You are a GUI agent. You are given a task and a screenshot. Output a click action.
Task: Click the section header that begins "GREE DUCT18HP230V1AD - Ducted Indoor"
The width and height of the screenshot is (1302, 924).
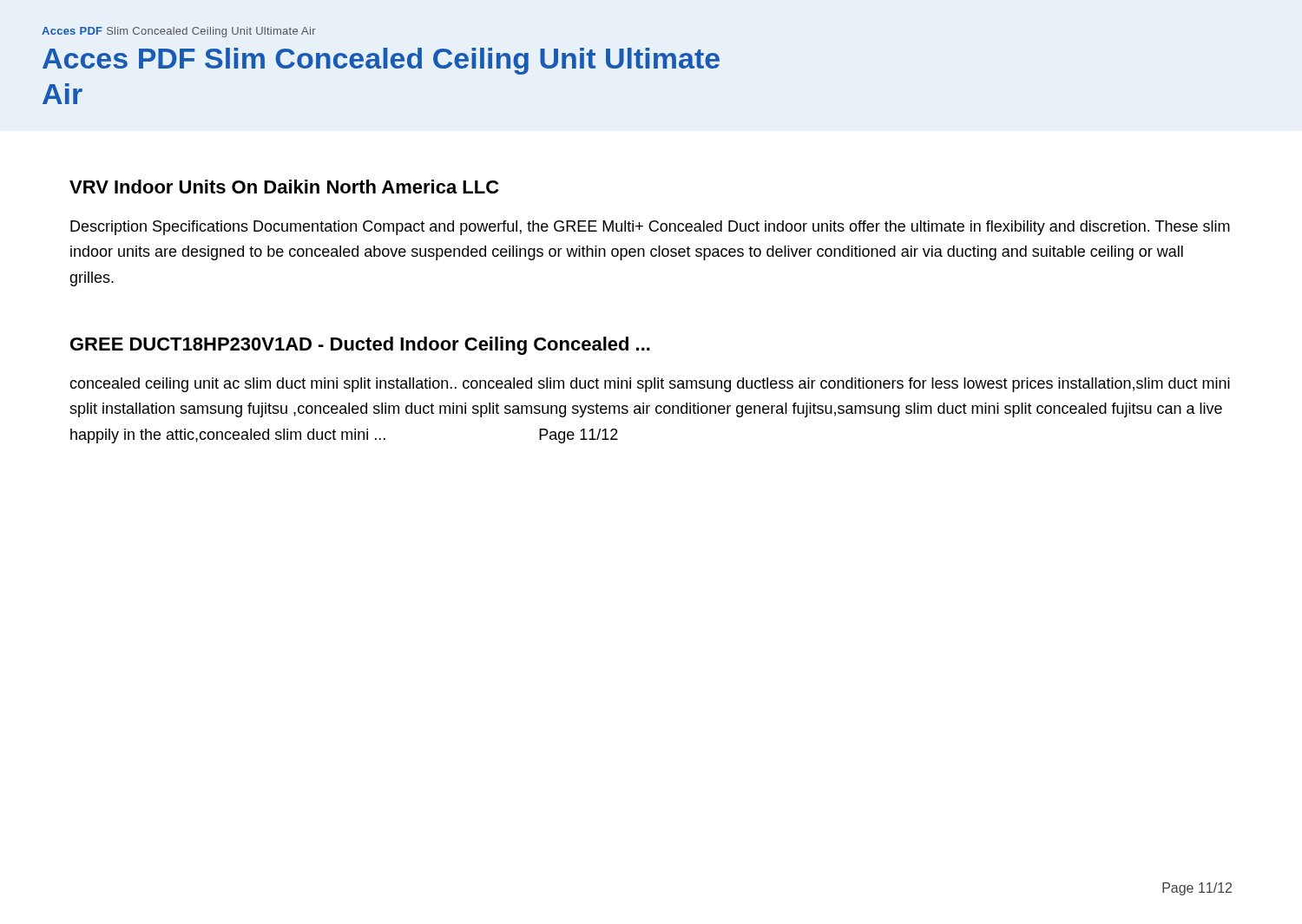(651, 344)
